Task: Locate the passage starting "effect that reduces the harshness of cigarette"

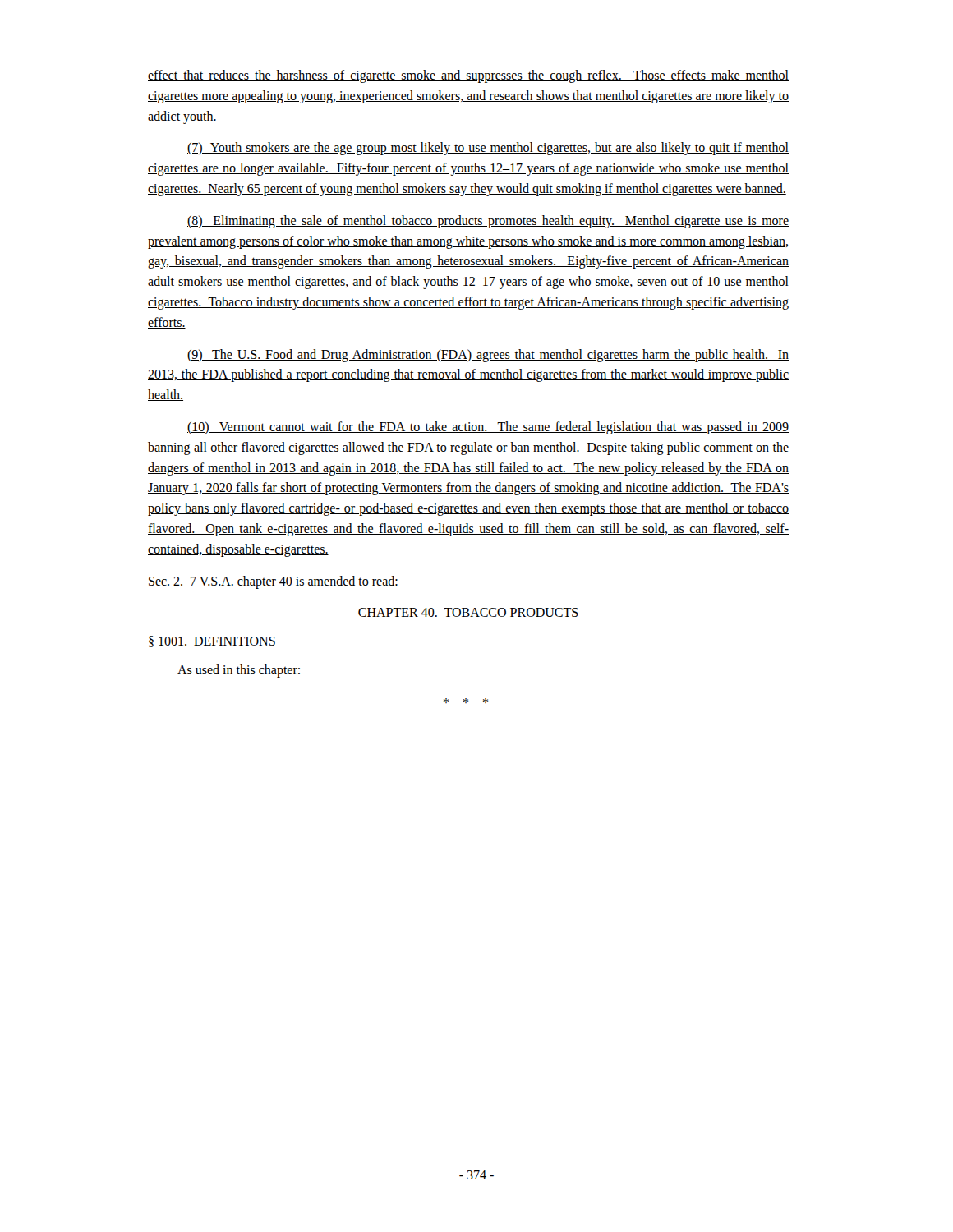Action: click(x=468, y=95)
